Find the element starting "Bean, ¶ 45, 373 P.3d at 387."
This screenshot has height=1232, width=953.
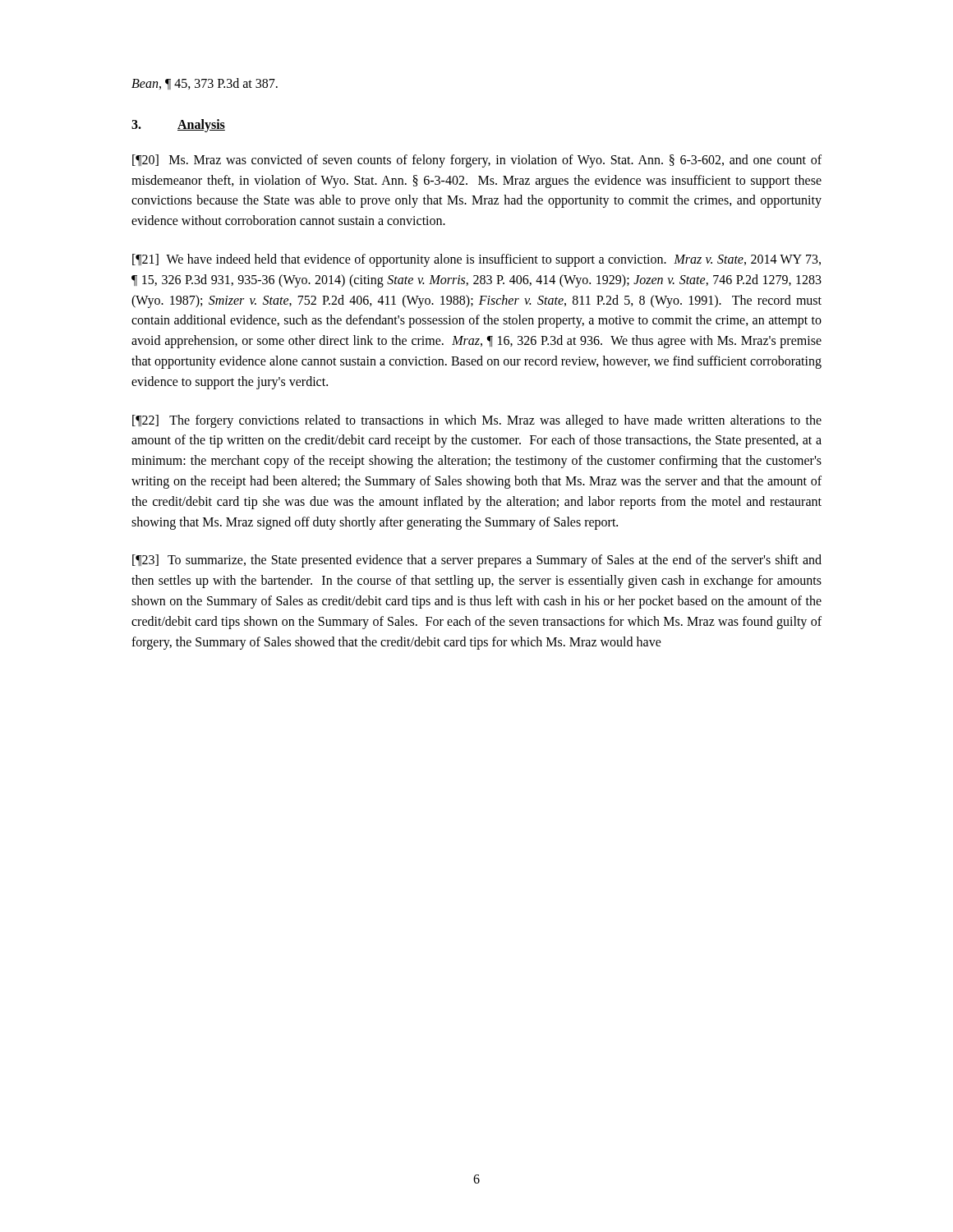(x=205, y=83)
